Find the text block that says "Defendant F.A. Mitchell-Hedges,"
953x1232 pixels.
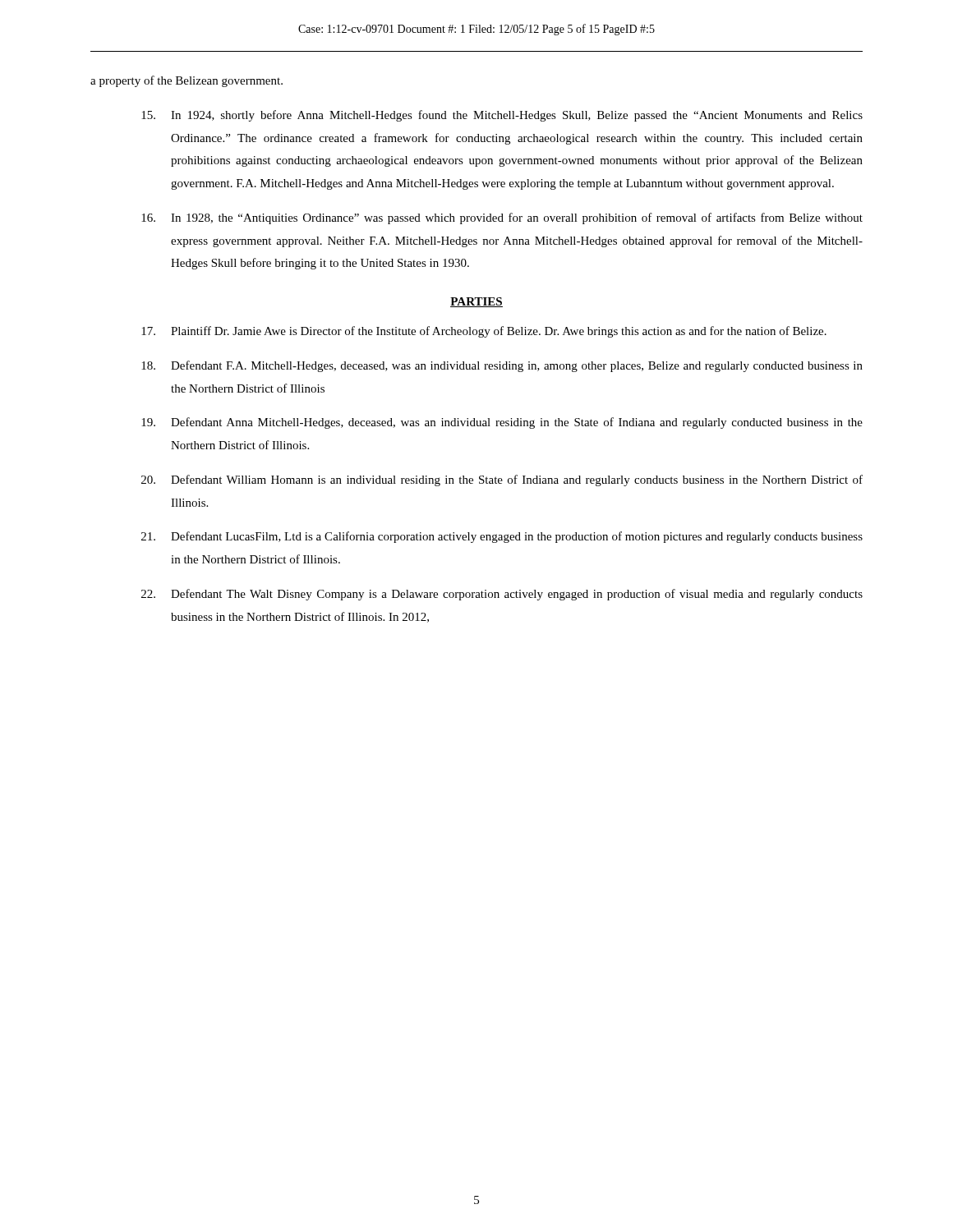tap(476, 377)
